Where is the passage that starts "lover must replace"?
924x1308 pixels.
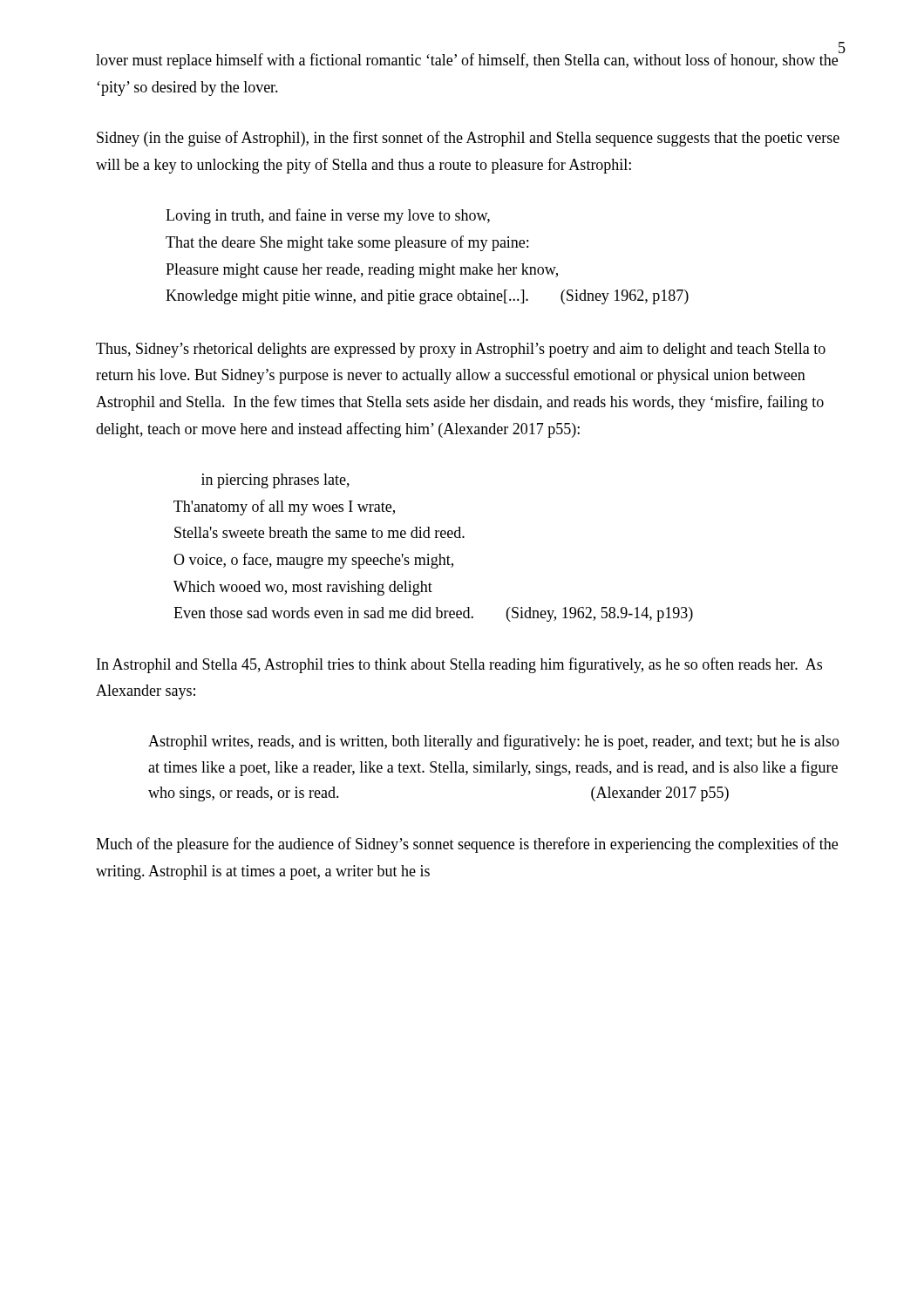[467, 74]
